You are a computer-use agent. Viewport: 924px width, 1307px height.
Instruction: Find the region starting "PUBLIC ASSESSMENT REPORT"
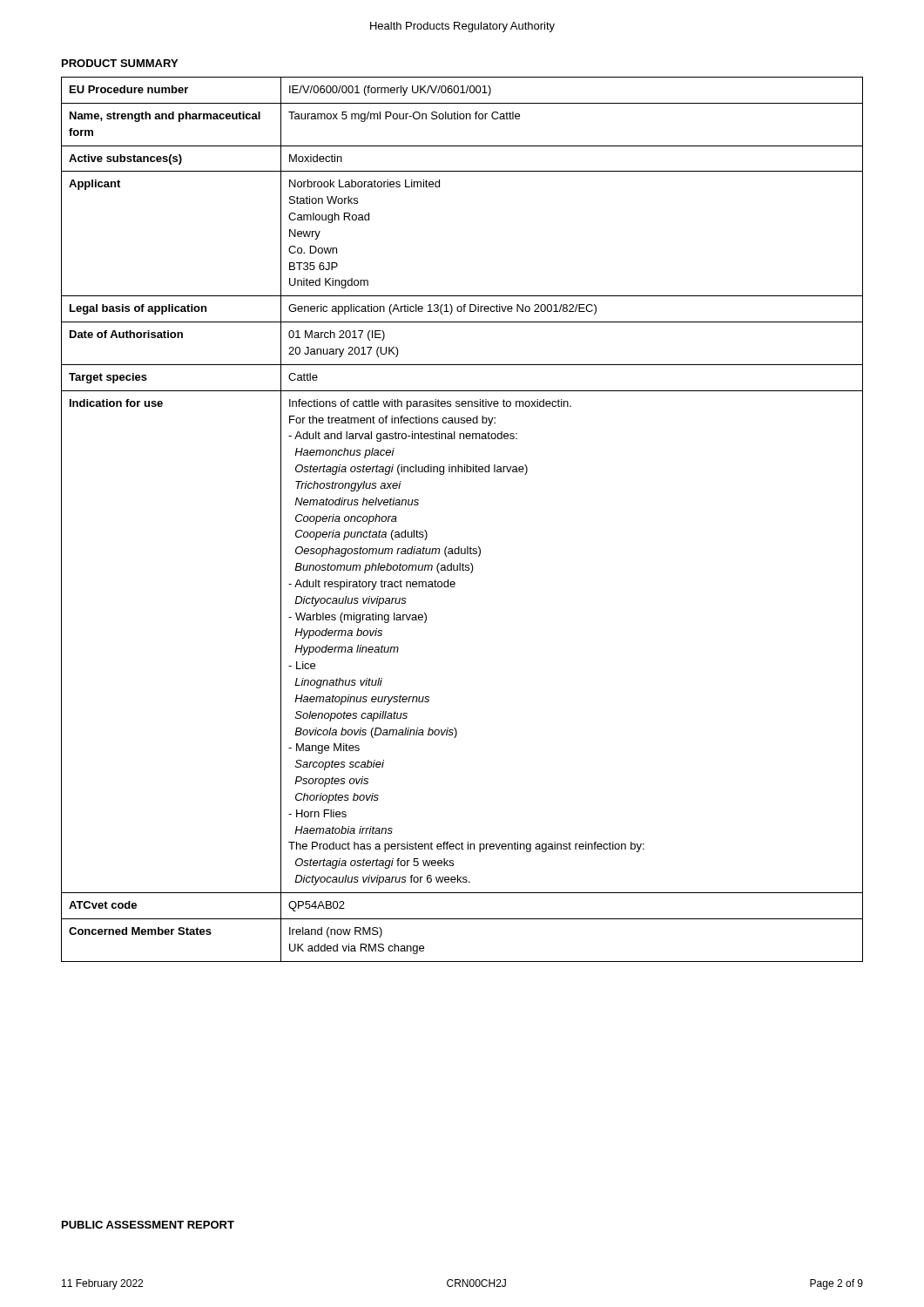click(148, 1225)
